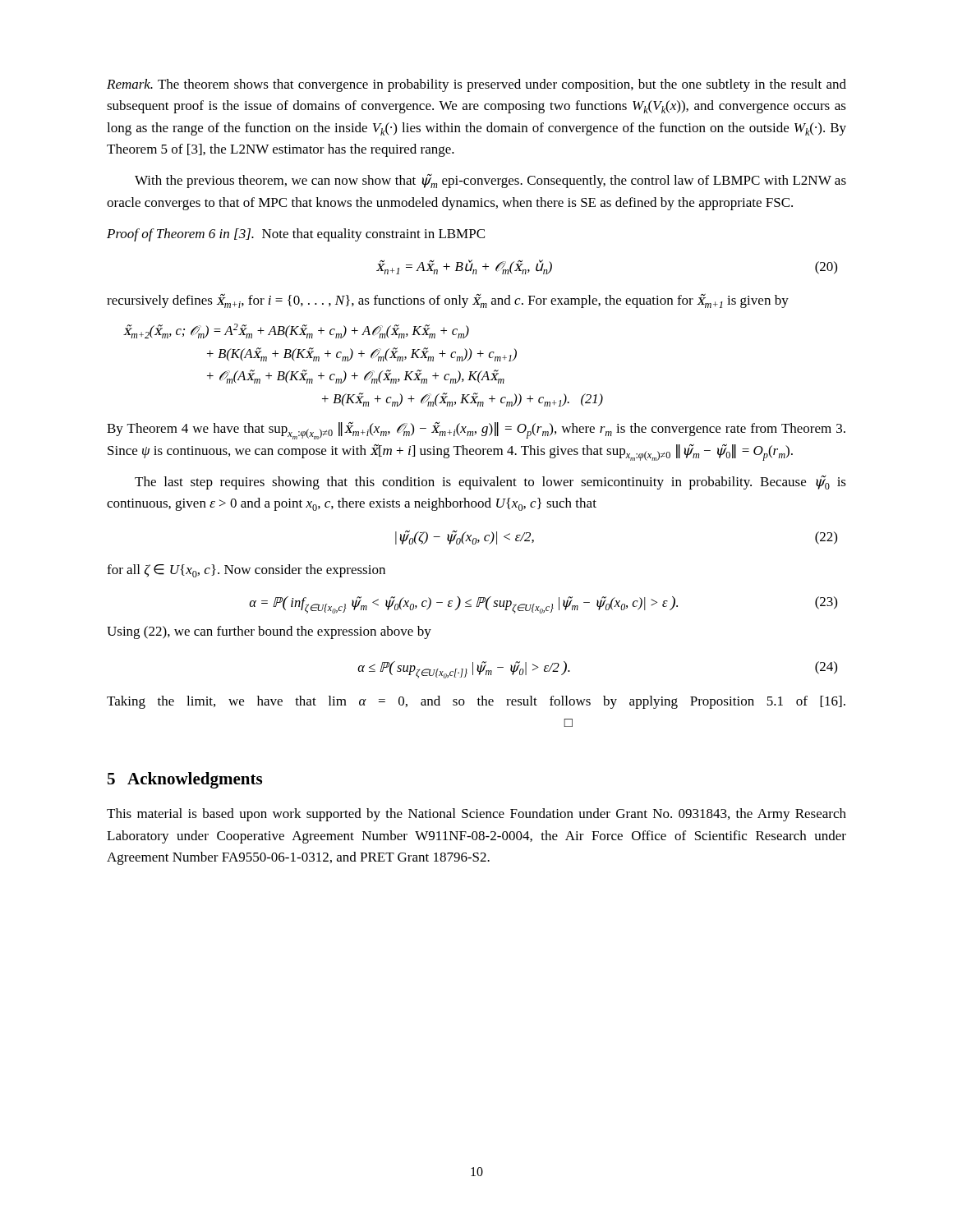
Task: Point to the block beginning "recursively defines x̃m+i, for i = {0,"
Action: point(448,301)
